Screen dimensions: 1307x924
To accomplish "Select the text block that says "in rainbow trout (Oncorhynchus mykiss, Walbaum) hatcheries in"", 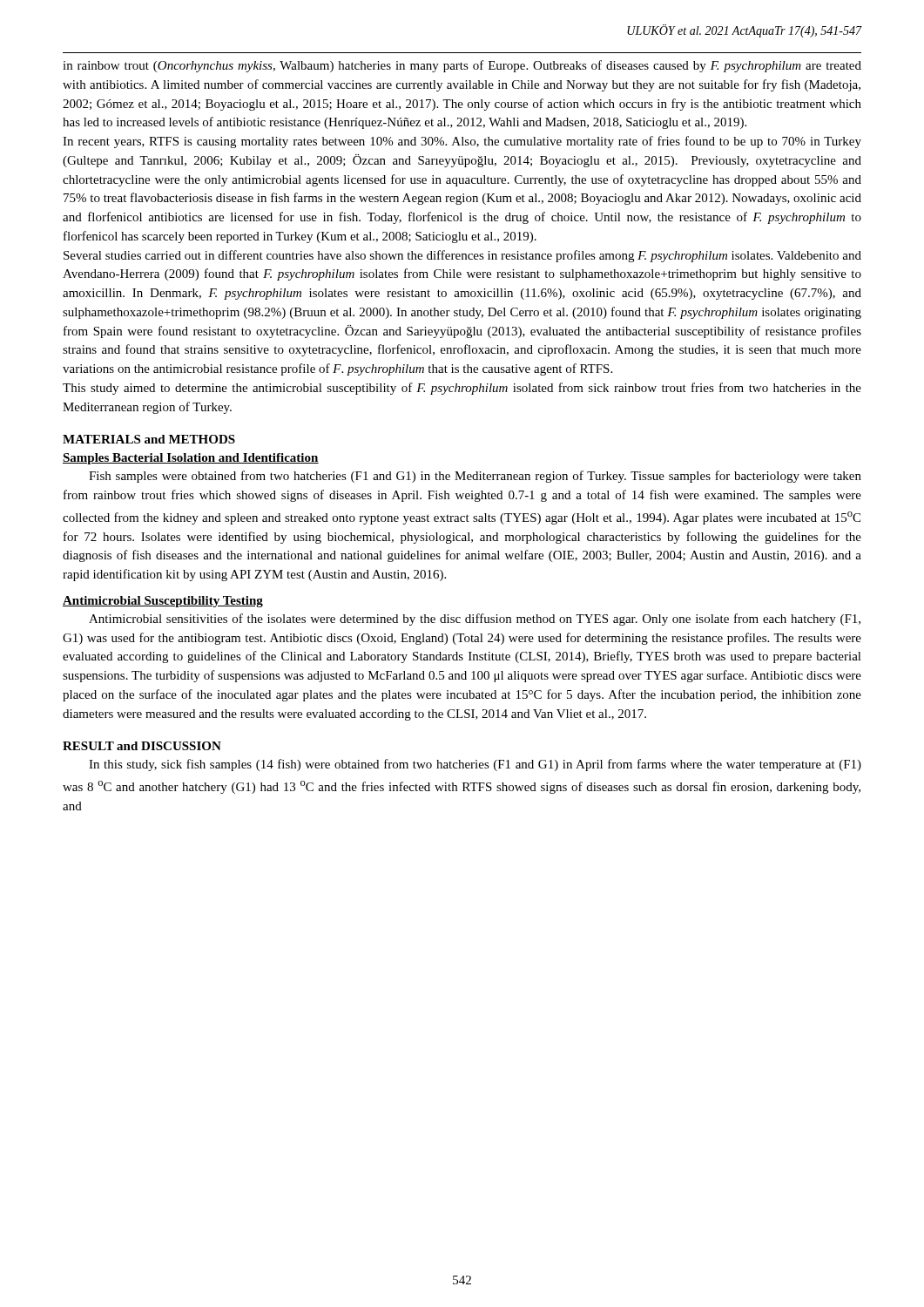I will [x=462, y=94].
